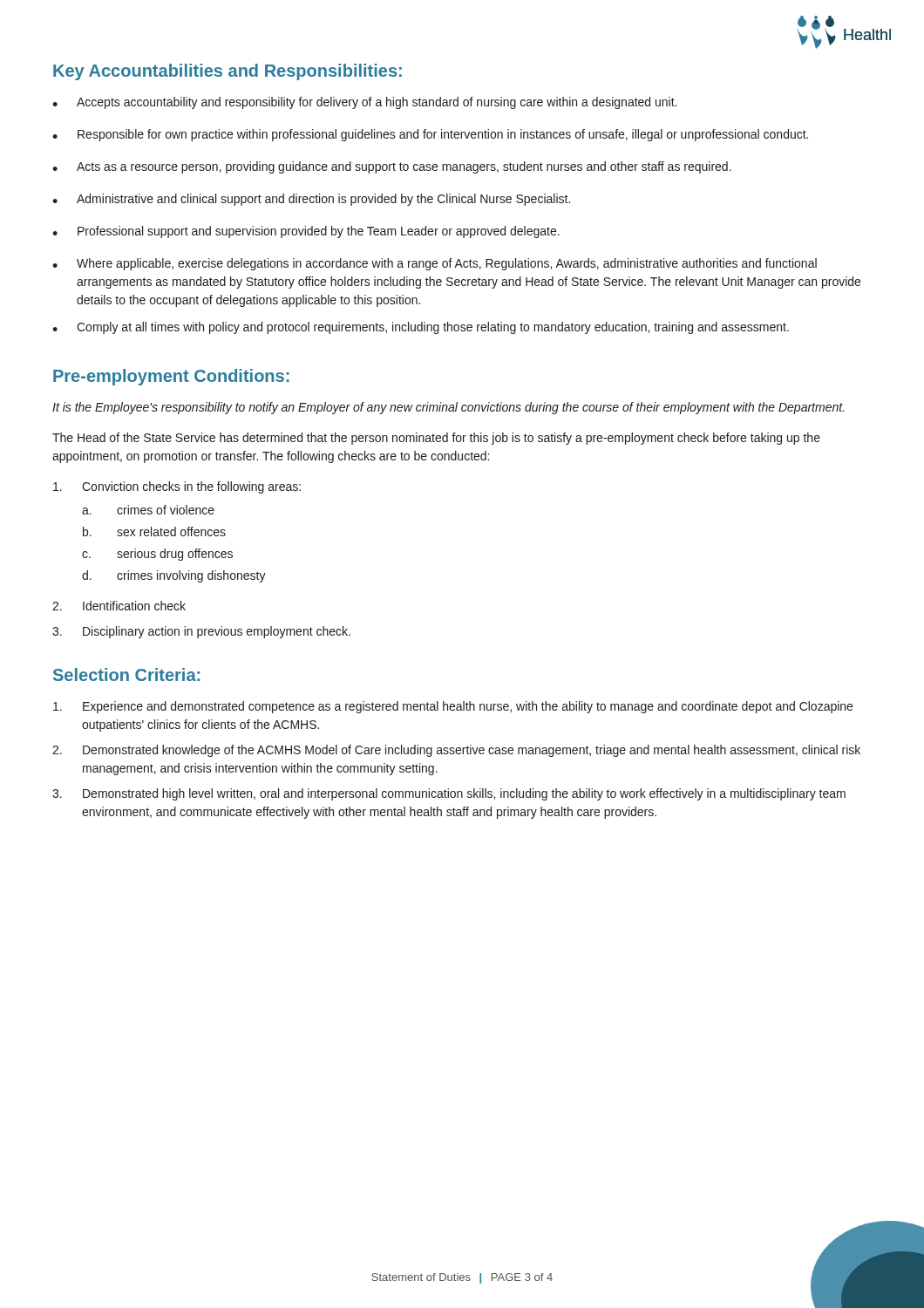Select the text starting "Pre-employment Conditions:"
This screenshot has width=924, height=1308.
click(171, 377)
